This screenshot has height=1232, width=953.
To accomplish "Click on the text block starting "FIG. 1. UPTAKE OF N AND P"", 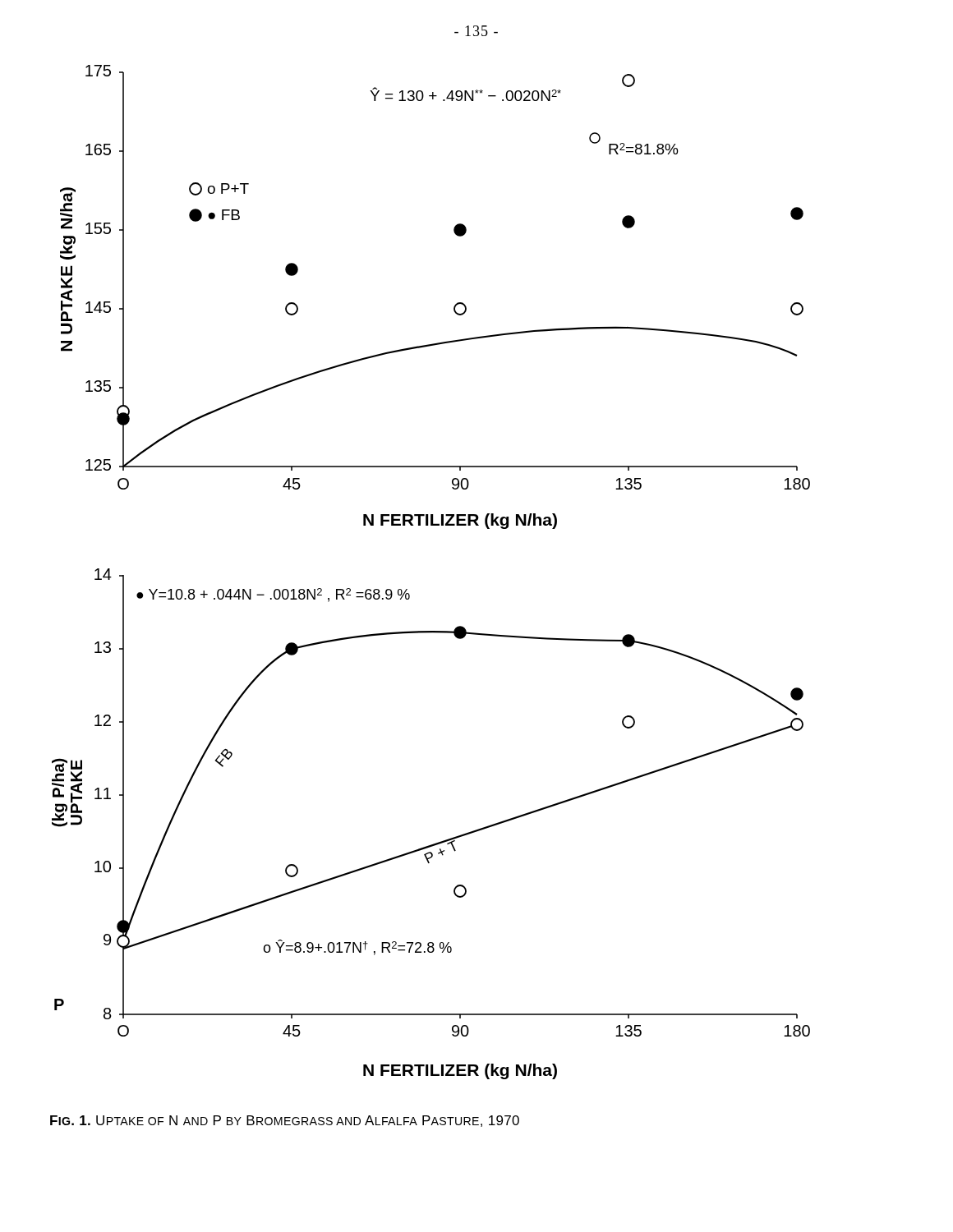I will [x=285, y=1121].
